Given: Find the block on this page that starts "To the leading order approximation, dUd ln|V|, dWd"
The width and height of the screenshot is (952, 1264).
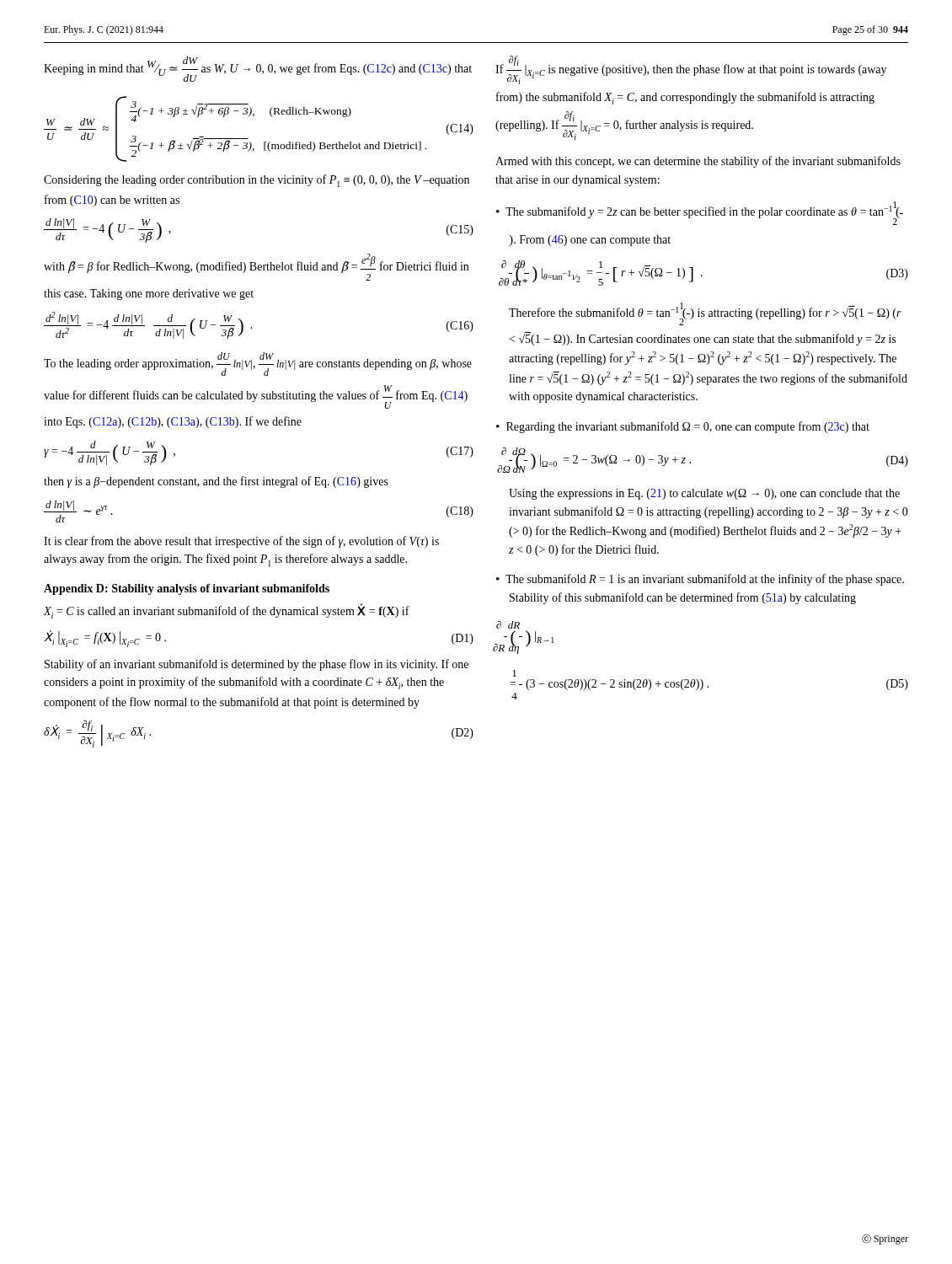Looking at the screenshot, I should [x=258, y=388].
